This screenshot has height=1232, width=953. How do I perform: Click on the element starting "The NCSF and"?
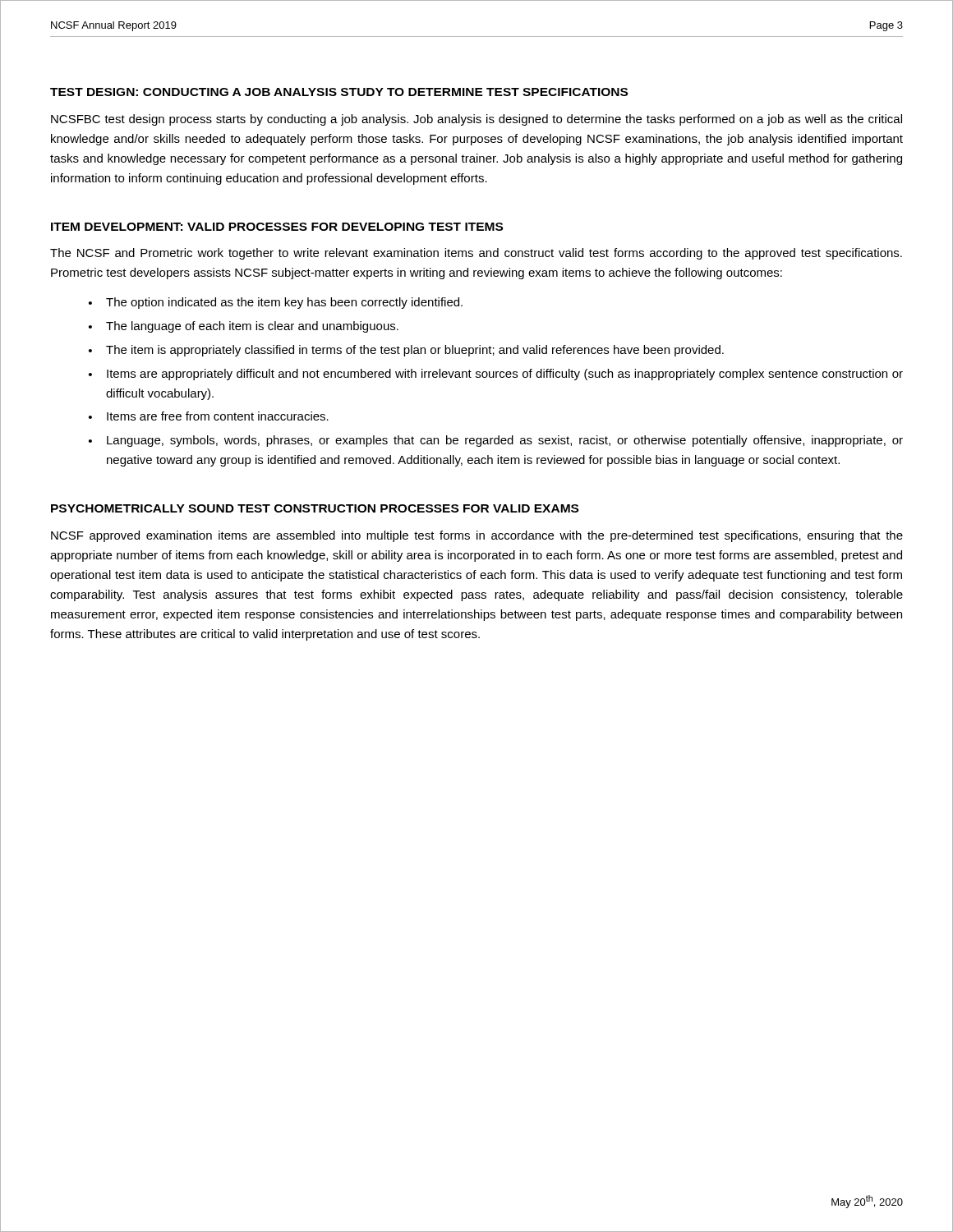(476, 263)
